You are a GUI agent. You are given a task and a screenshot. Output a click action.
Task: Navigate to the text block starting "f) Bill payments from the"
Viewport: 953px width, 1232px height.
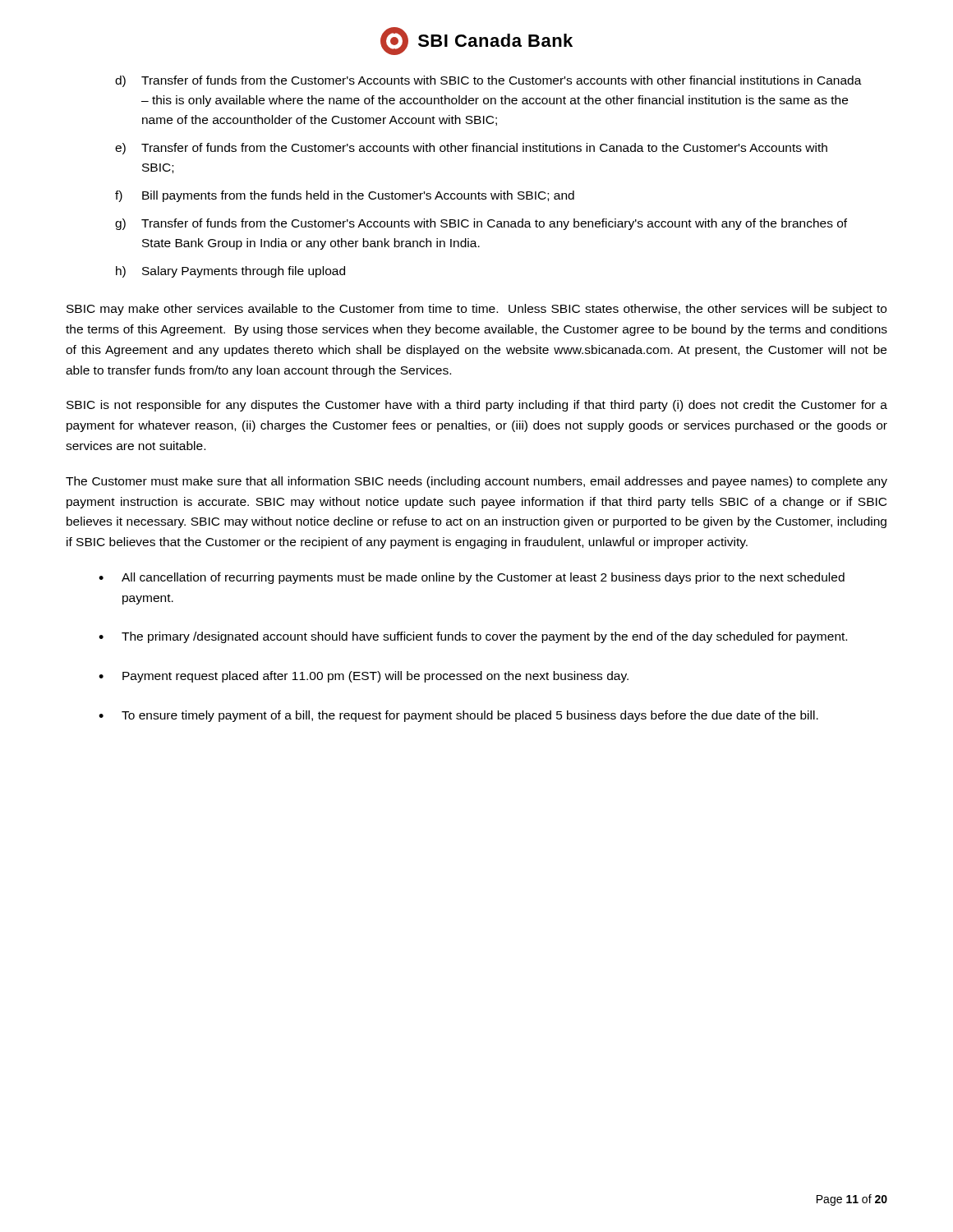489,196
